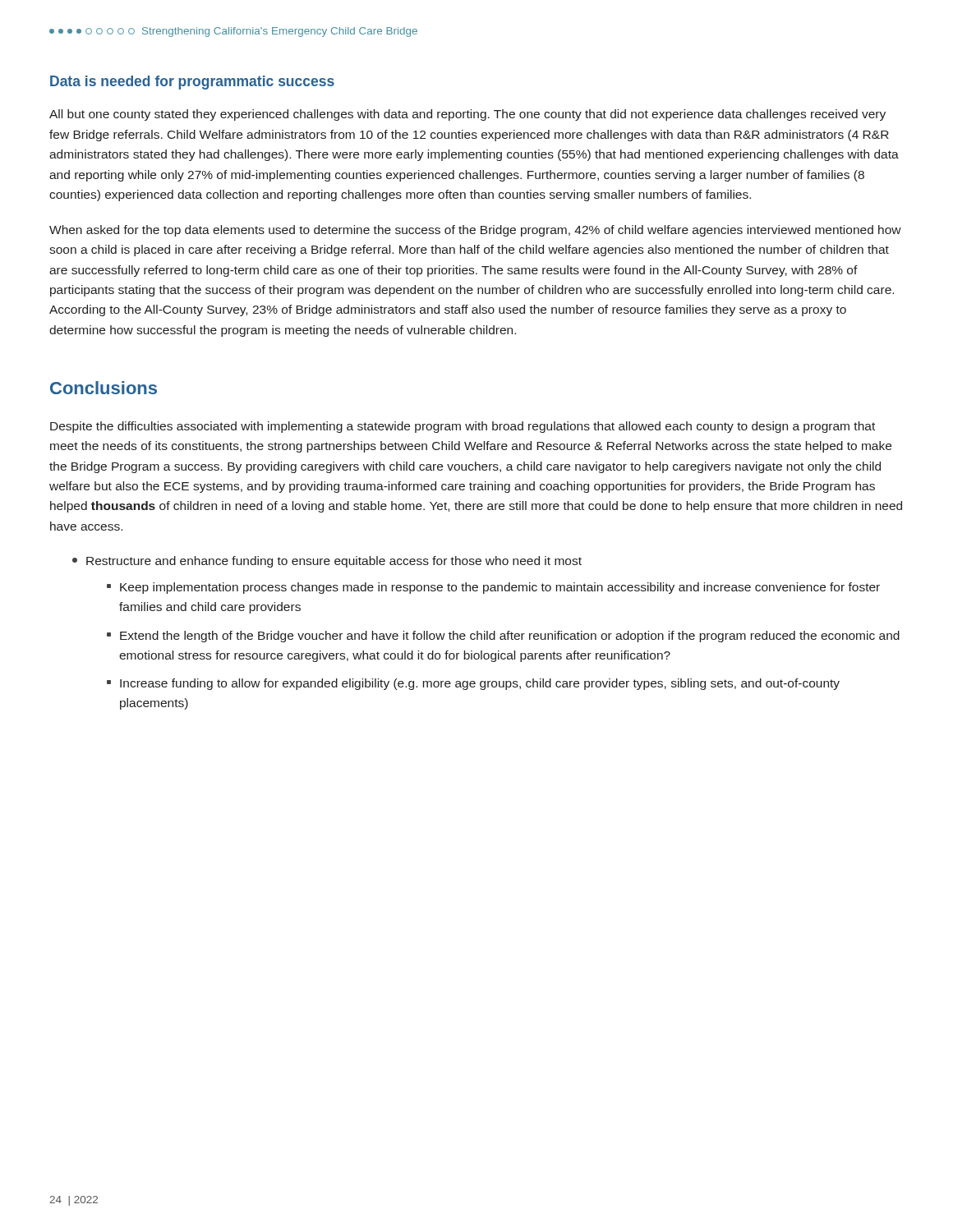
Task: Locate the section header that says "Data is needed for programmatic"
Action: coord(192,81)
